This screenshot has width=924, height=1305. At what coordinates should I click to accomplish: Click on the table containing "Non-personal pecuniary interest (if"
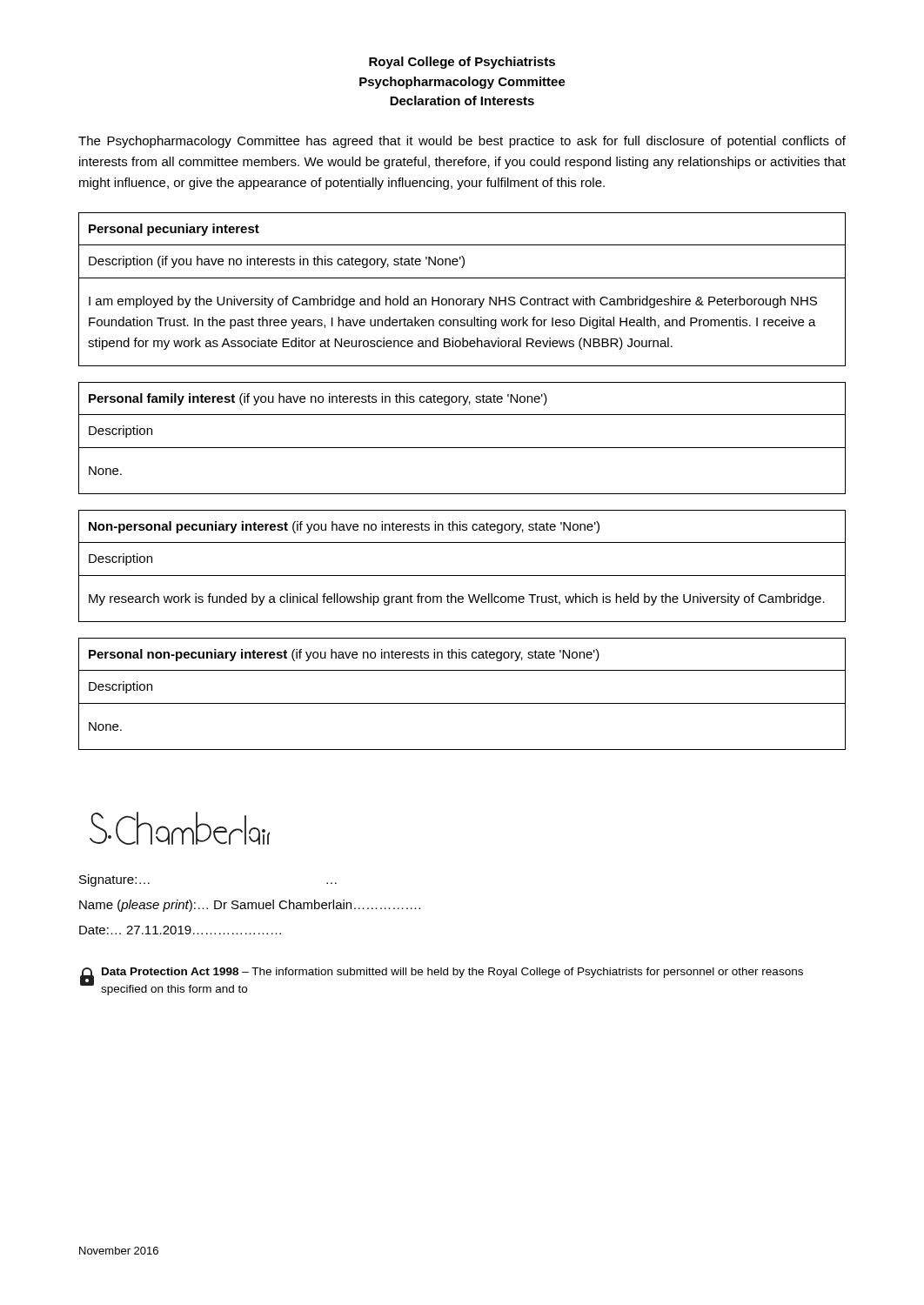[462, 565]
